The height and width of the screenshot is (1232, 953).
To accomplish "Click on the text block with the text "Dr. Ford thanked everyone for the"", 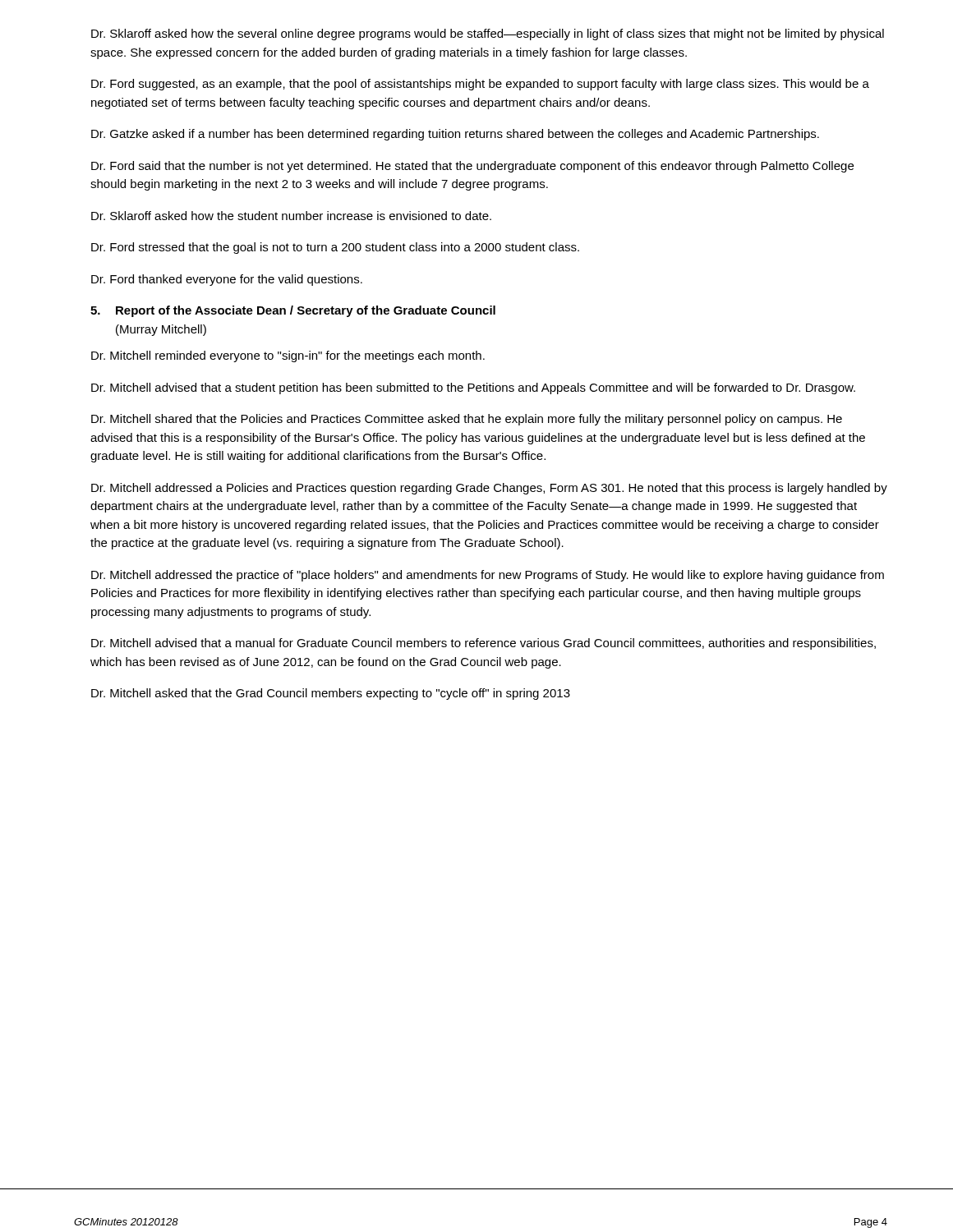I will click(x=227, y=278).
